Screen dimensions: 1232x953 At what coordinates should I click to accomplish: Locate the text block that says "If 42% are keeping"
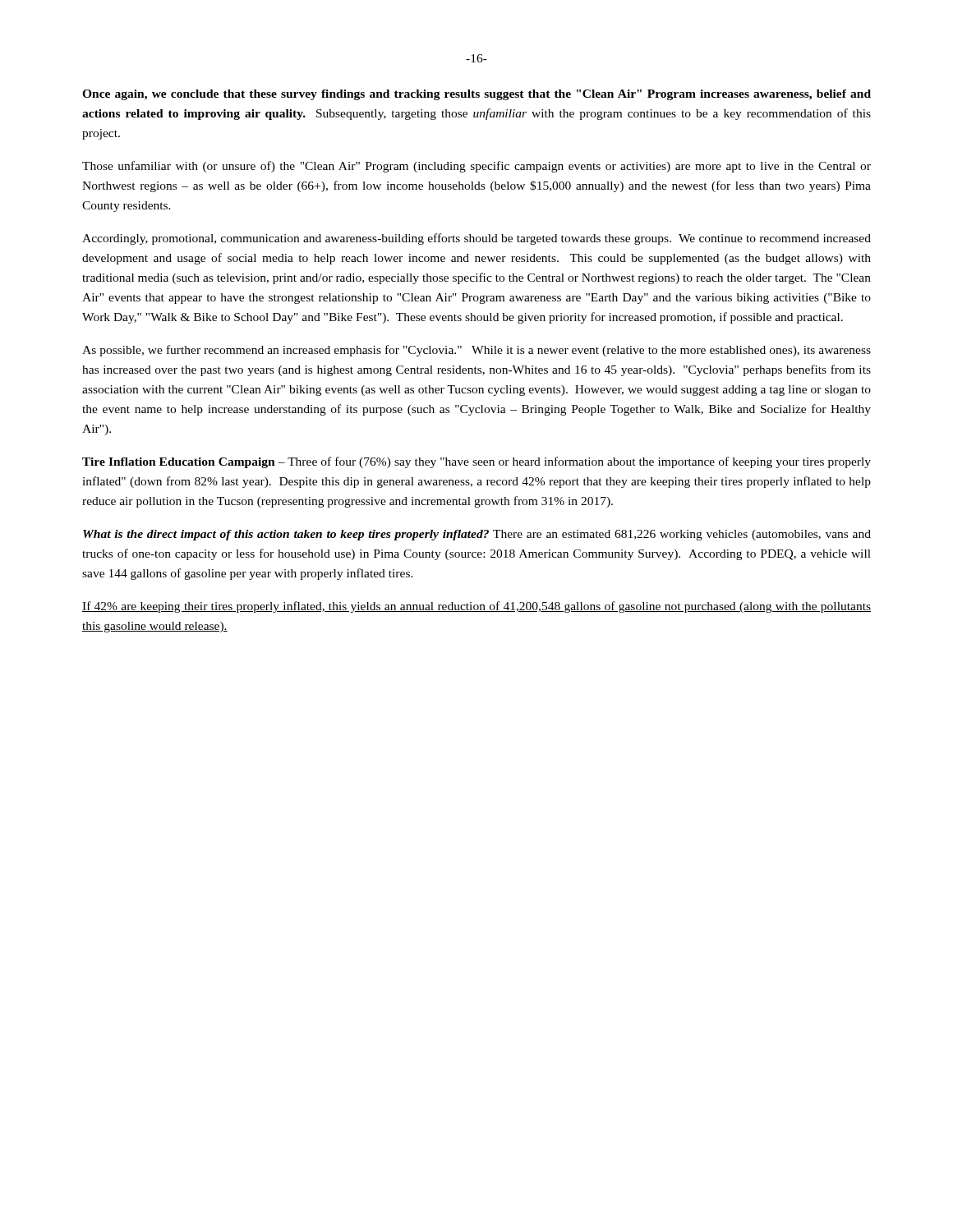point(476,616)
